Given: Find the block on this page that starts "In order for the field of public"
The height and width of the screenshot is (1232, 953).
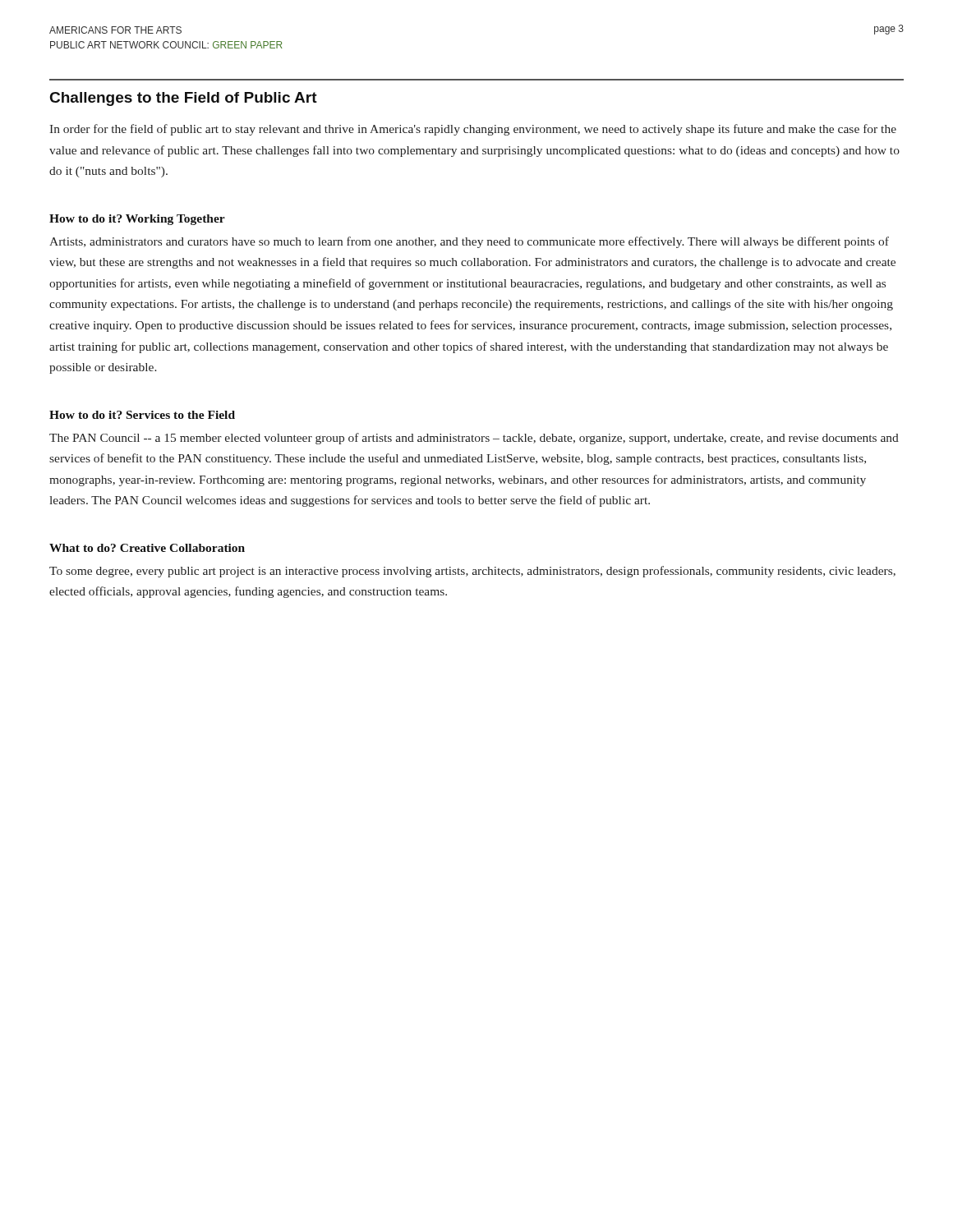Looking at the screenshot, I should click(476, 150).
